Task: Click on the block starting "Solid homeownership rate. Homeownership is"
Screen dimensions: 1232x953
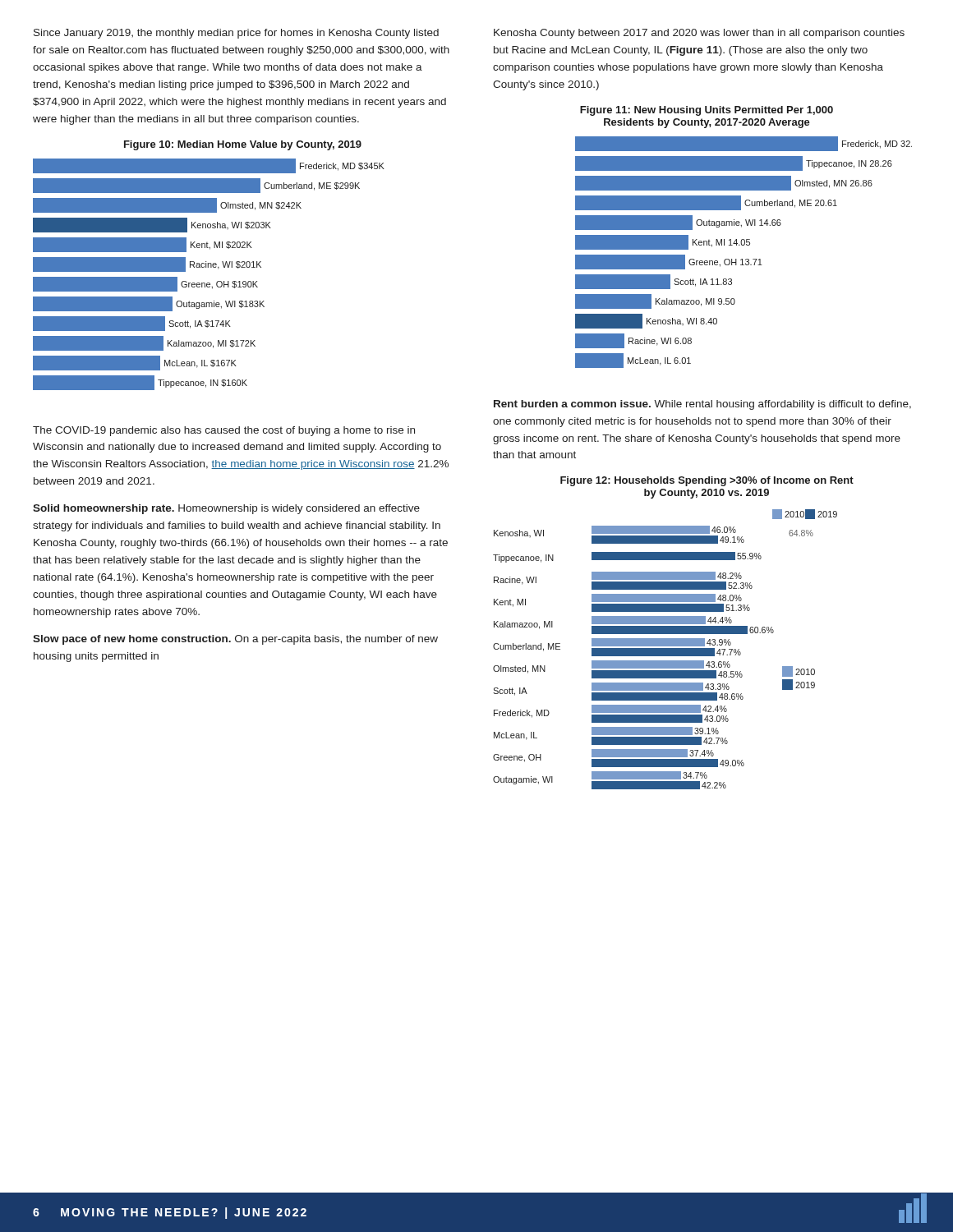Action: click(241, 560)
